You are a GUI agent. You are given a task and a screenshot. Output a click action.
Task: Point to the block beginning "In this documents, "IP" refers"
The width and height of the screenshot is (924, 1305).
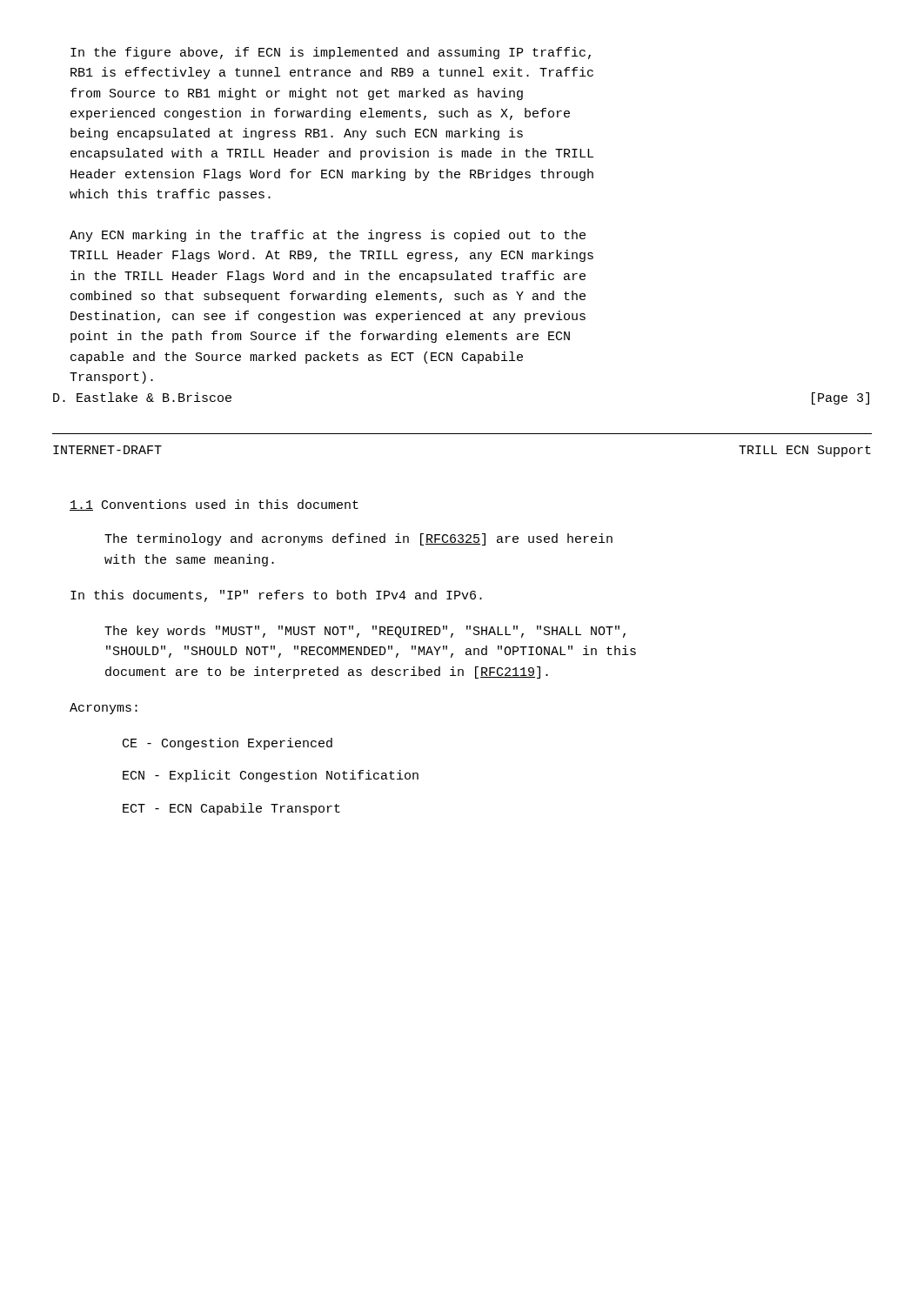coord(277,596)
